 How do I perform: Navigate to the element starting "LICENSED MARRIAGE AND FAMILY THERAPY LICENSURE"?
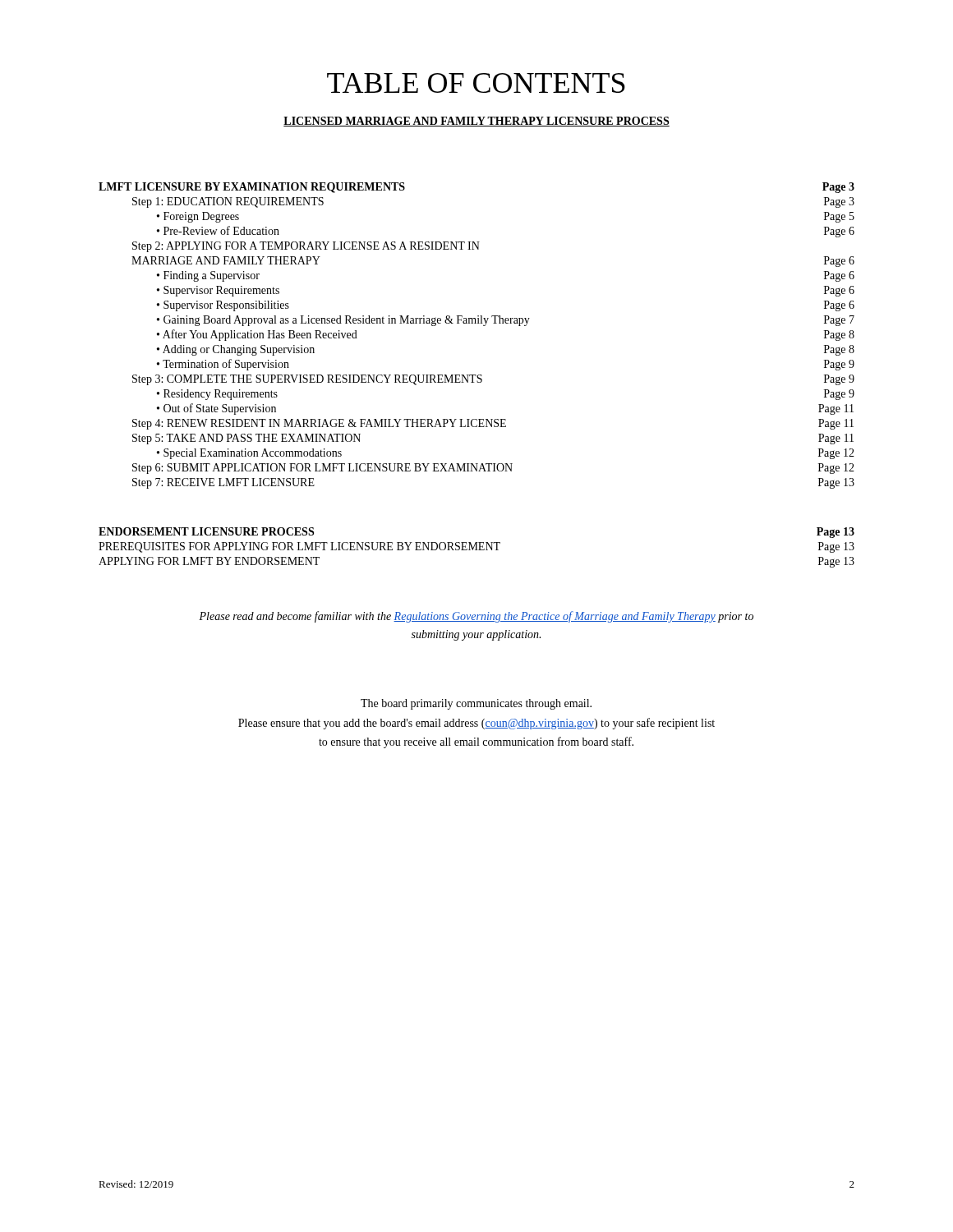pyautogui.click(x=476, y=121)
